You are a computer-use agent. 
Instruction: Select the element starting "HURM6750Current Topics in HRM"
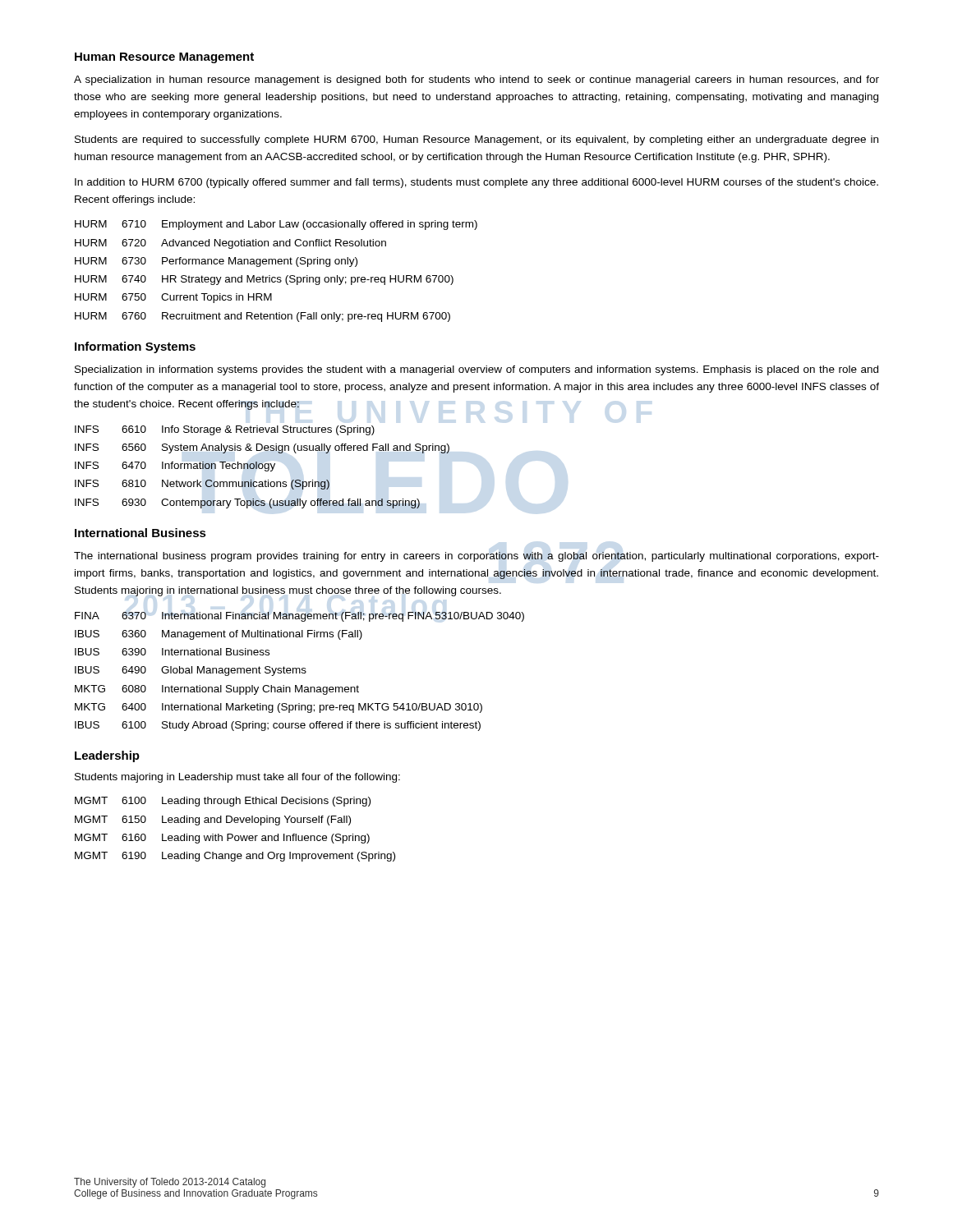173,298
